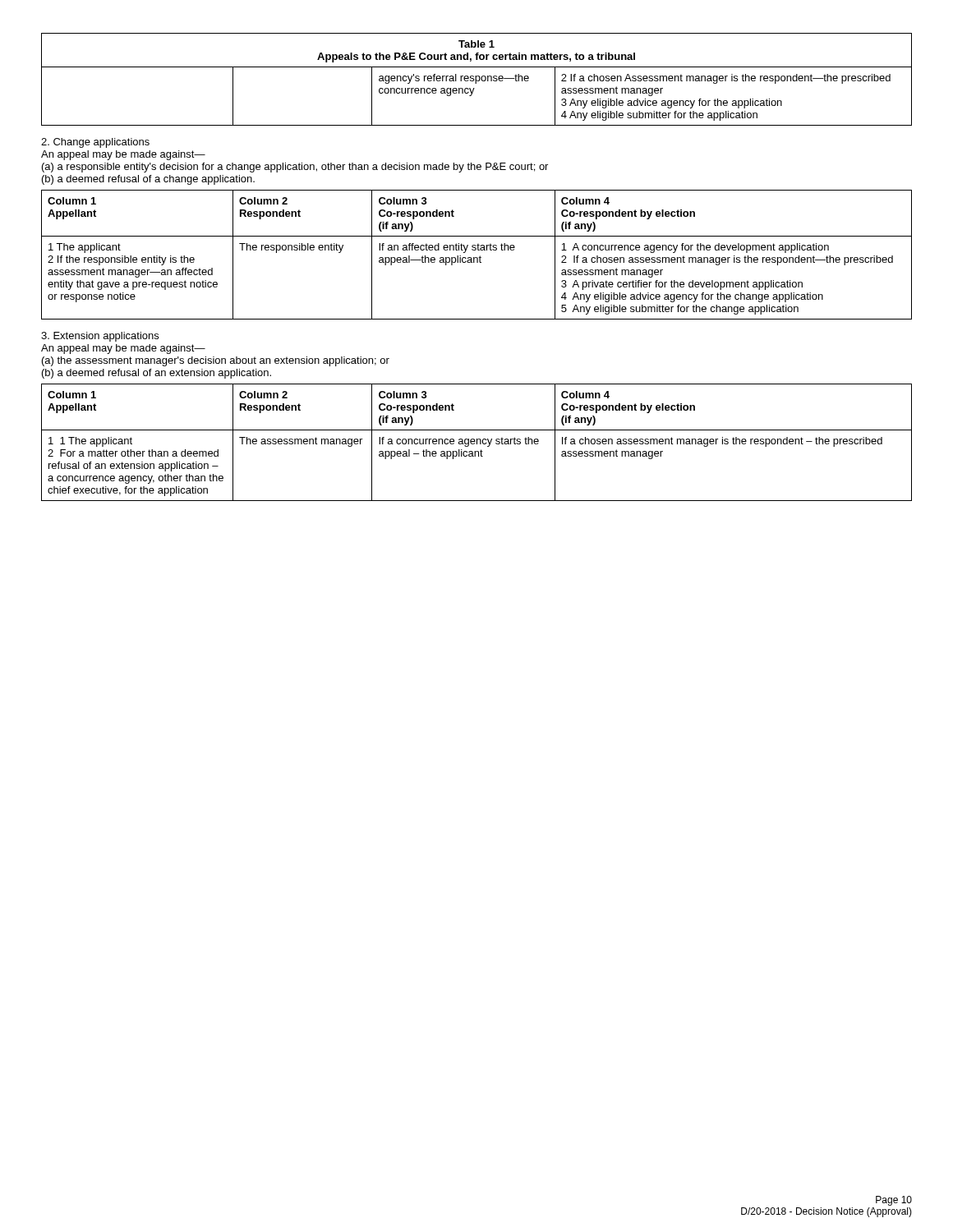Locate the table with the text "Table 1 Appeals to the"
The height and width of the screenshot is (1232, 953).
476,79
